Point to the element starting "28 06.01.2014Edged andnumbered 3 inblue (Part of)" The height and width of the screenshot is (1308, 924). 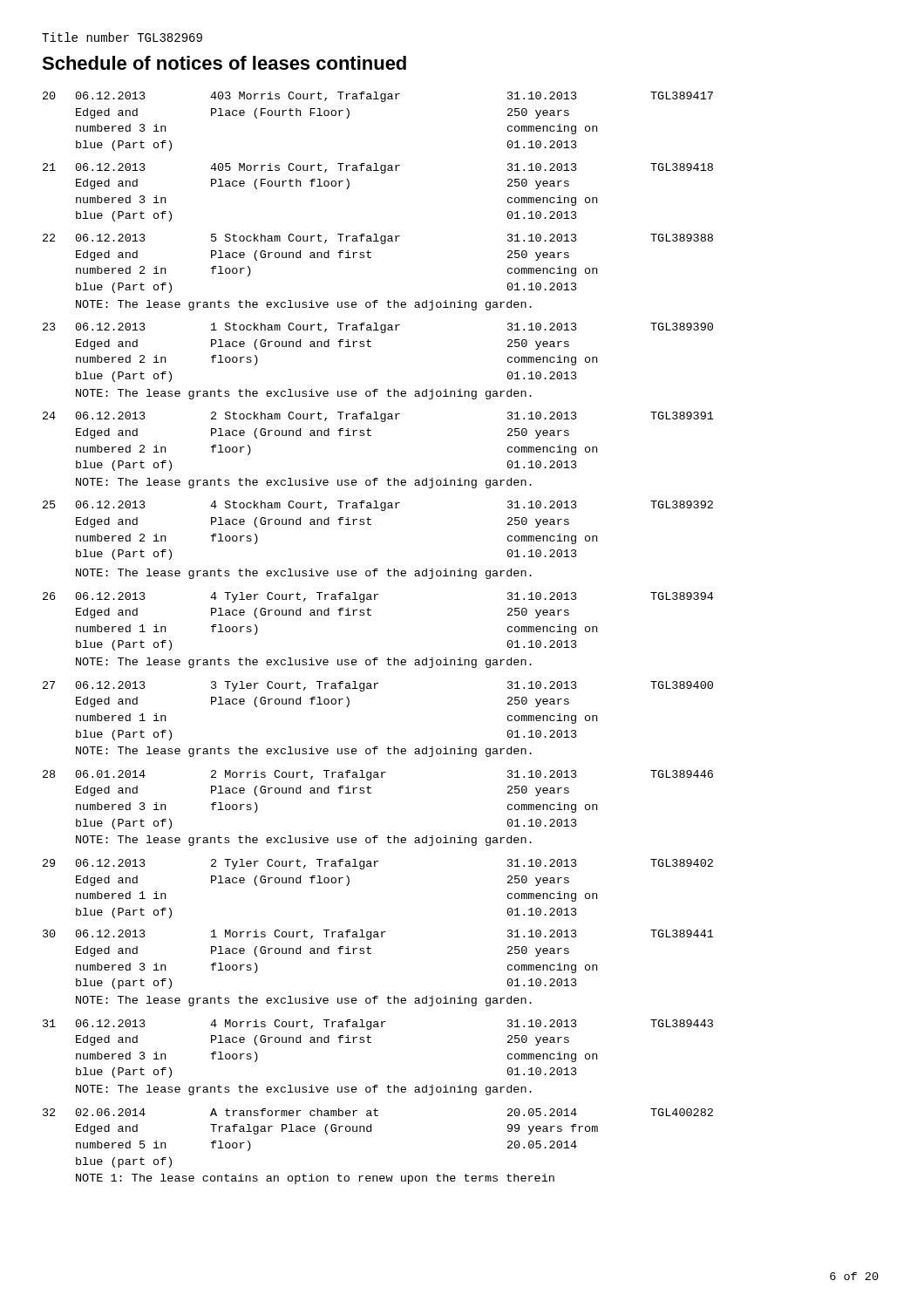(x=378, y=775)
